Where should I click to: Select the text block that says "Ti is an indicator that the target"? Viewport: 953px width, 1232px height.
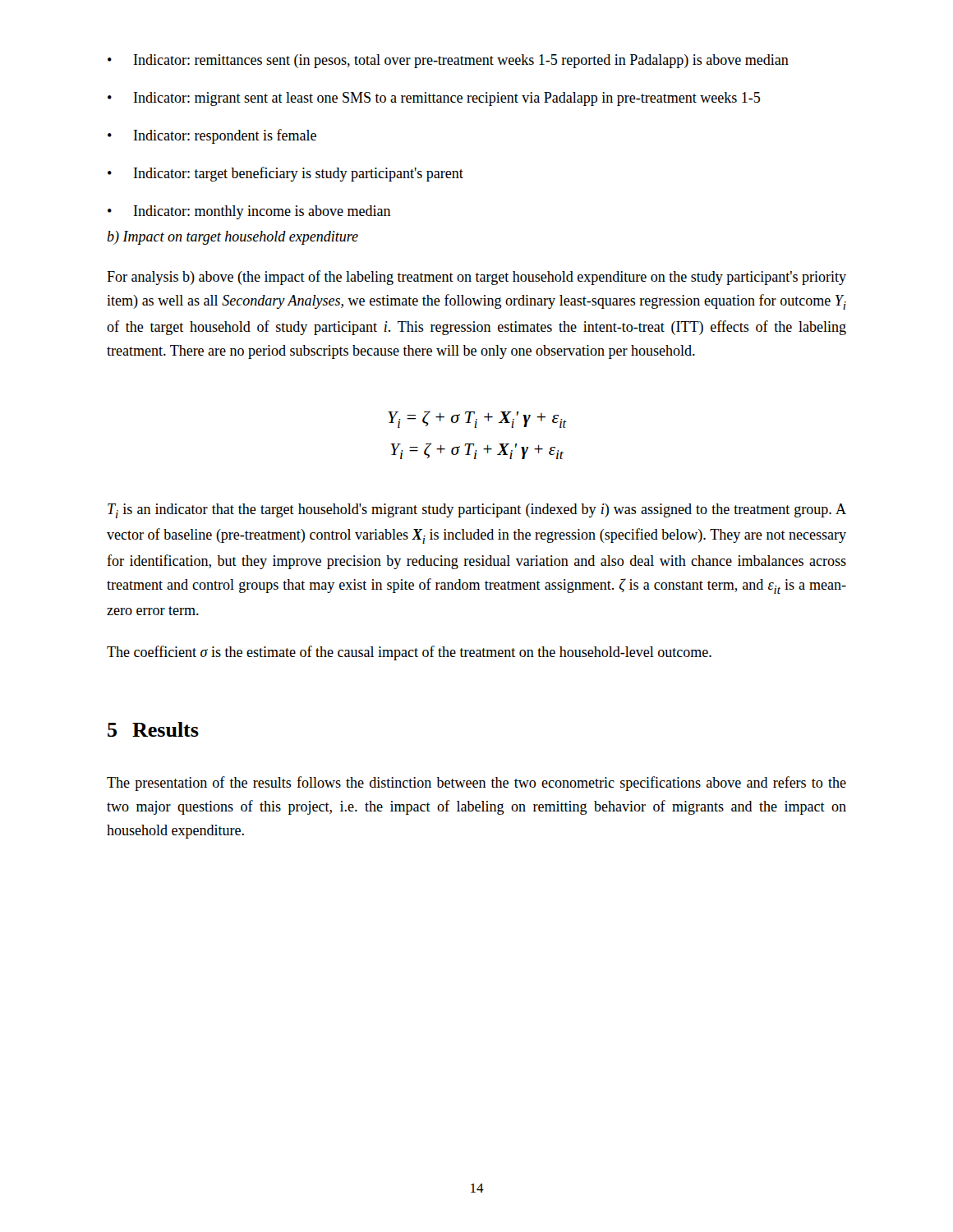(x=476, y=560)
